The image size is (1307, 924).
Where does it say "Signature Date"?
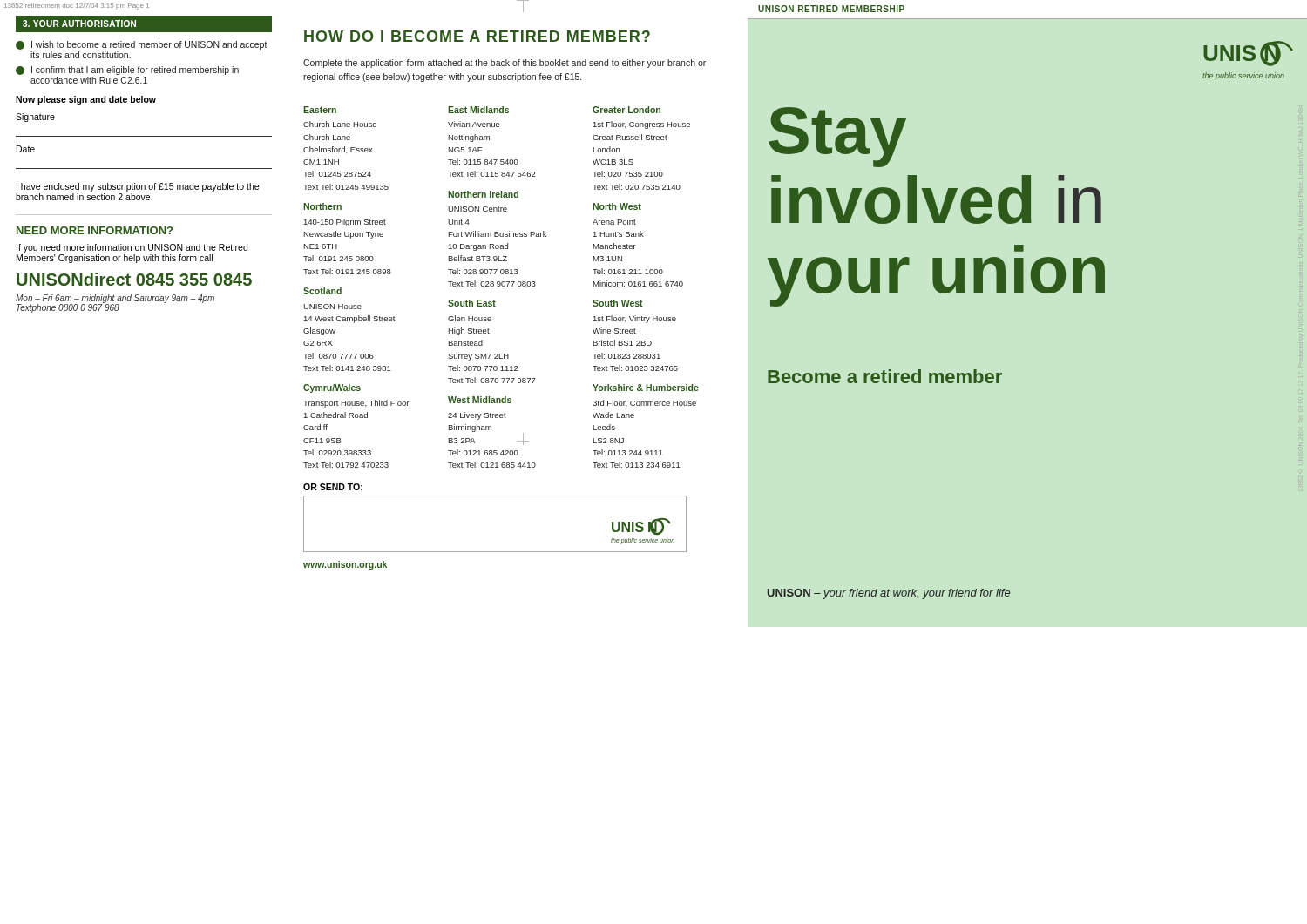(x=144, y=140)
